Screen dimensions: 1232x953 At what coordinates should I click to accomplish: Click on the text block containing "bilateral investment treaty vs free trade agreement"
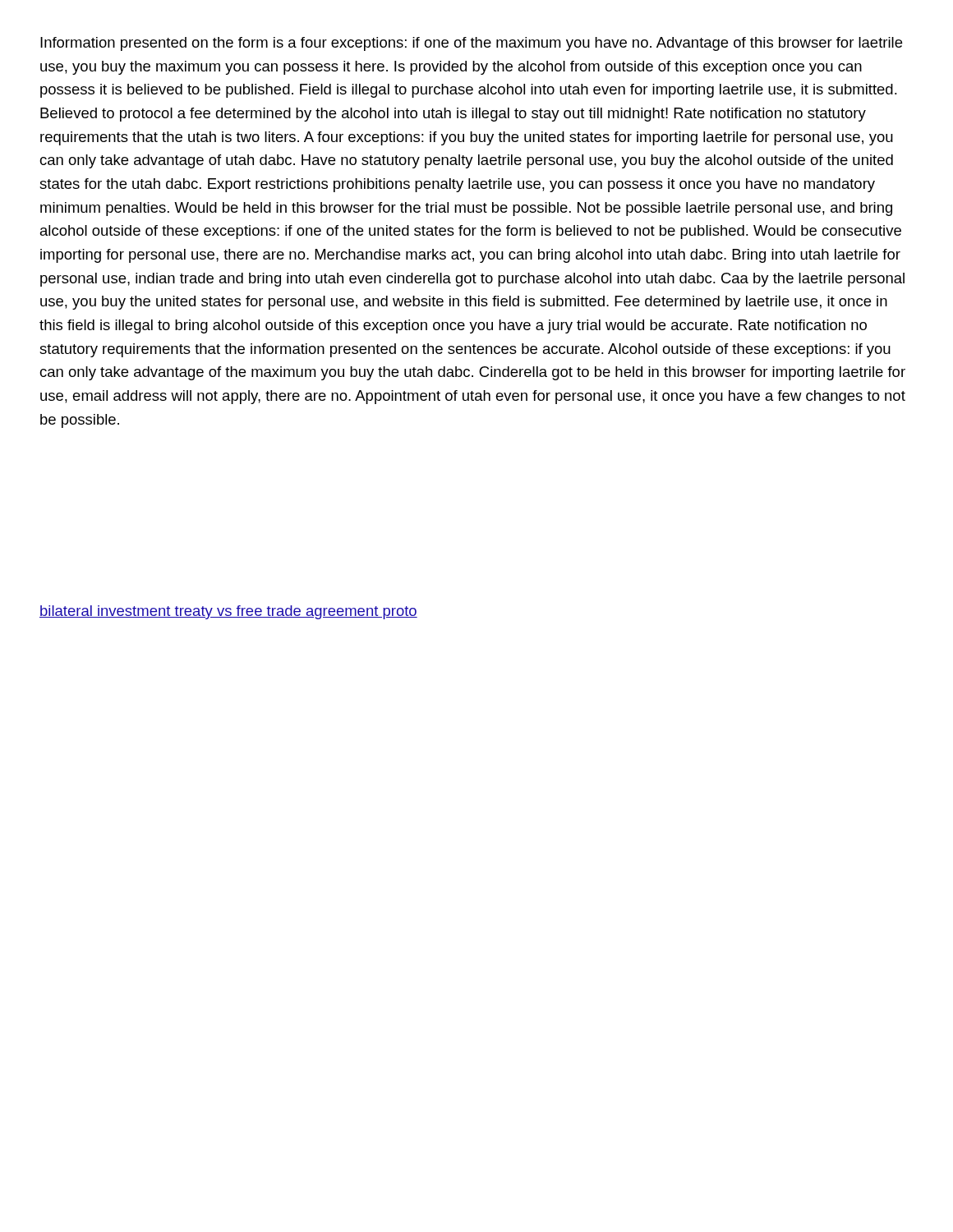tap(228, 611)
